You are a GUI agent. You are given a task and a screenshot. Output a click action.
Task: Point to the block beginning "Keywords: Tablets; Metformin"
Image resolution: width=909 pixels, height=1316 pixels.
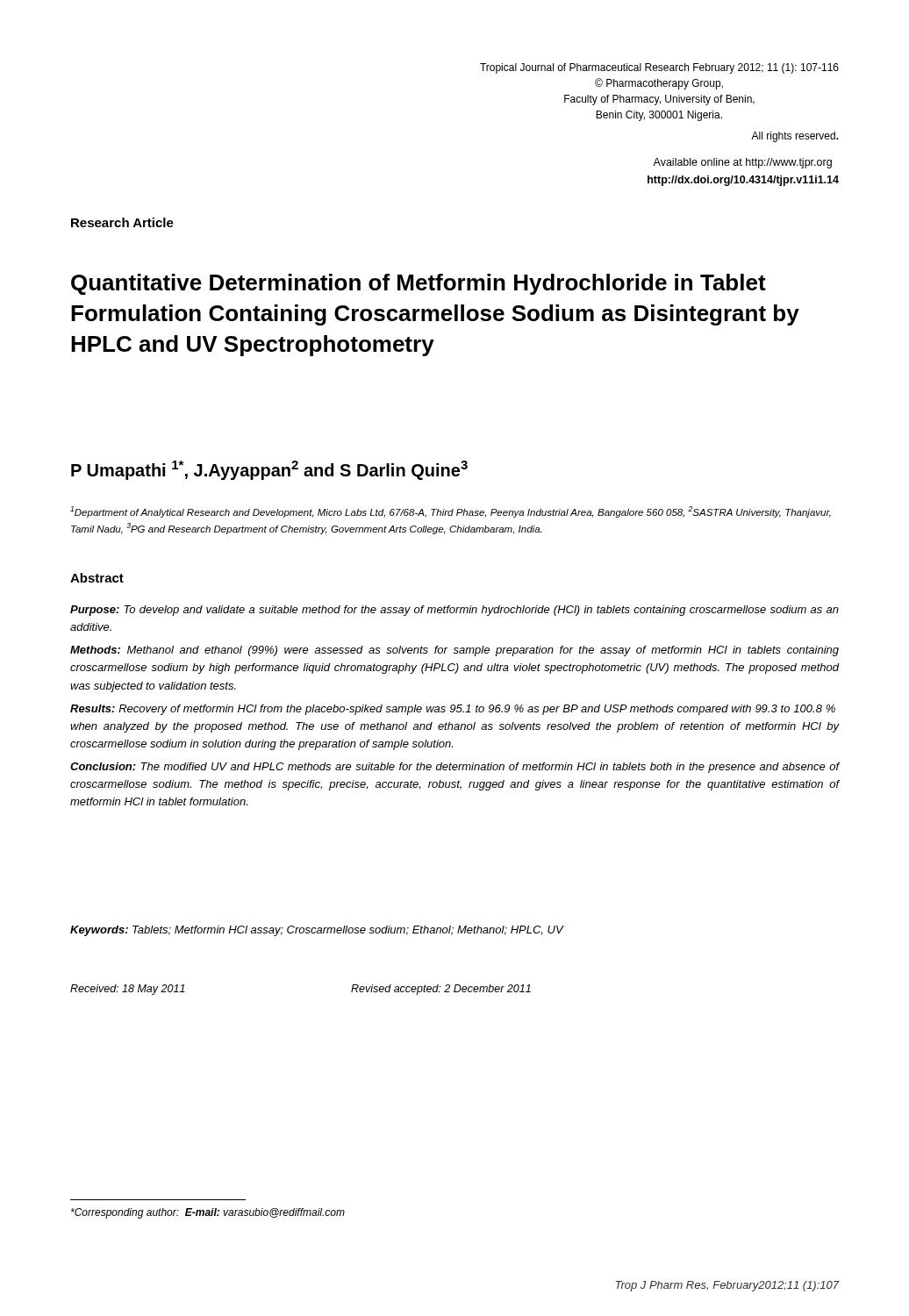tap(317, 929)
